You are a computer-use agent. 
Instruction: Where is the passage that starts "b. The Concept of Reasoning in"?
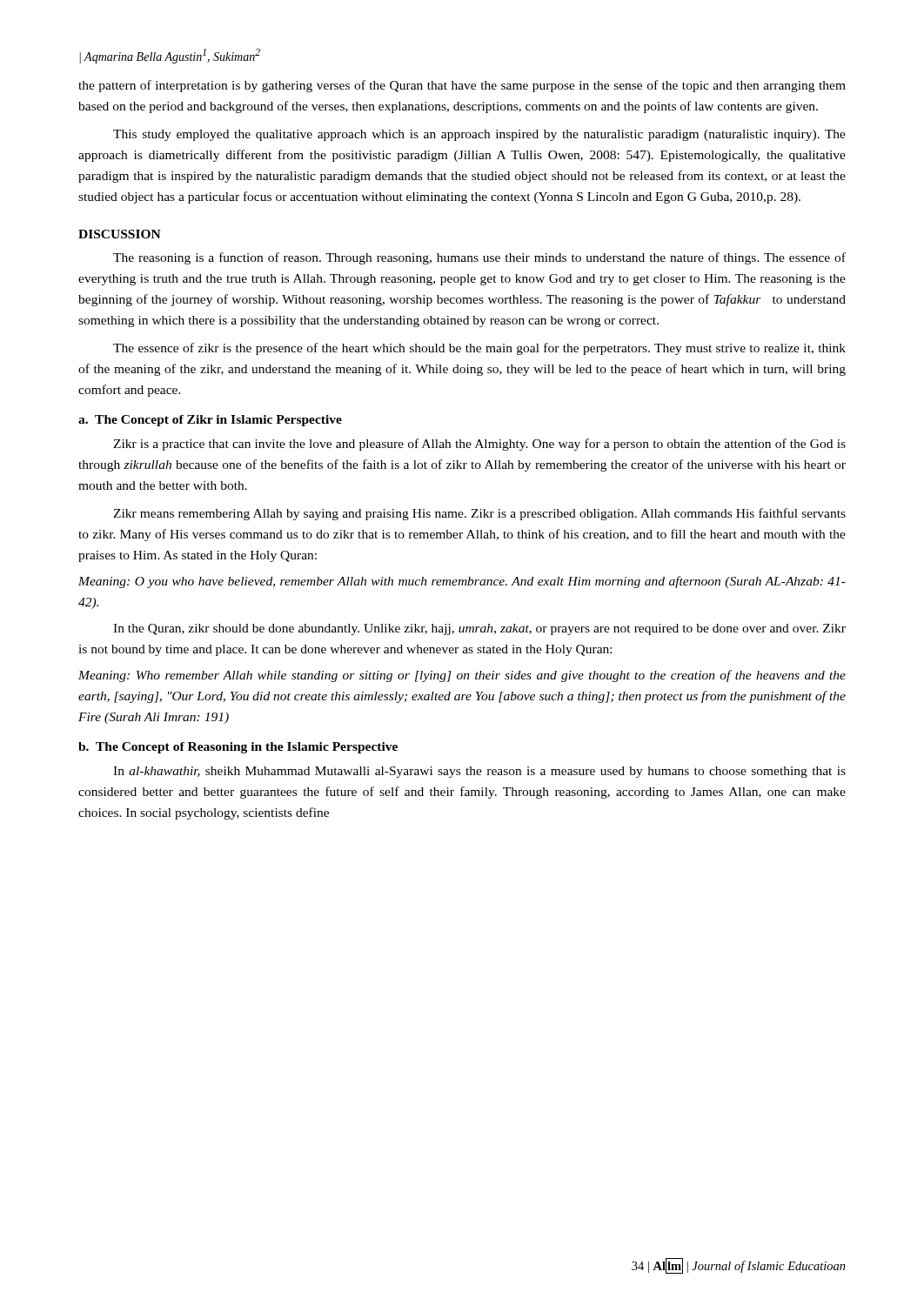238,746
